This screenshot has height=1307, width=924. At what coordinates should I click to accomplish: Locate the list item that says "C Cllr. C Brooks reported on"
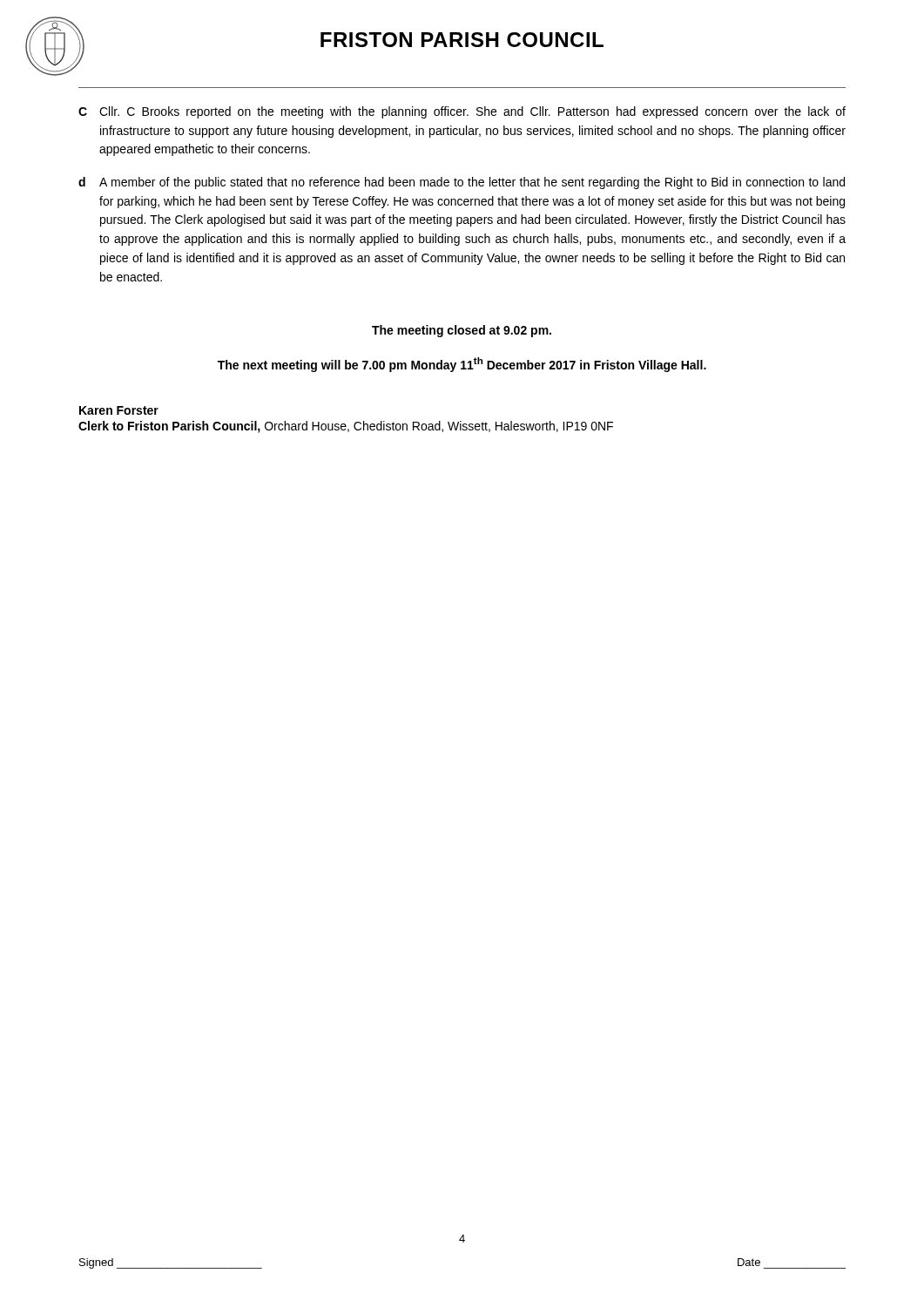tap(462, 131)
